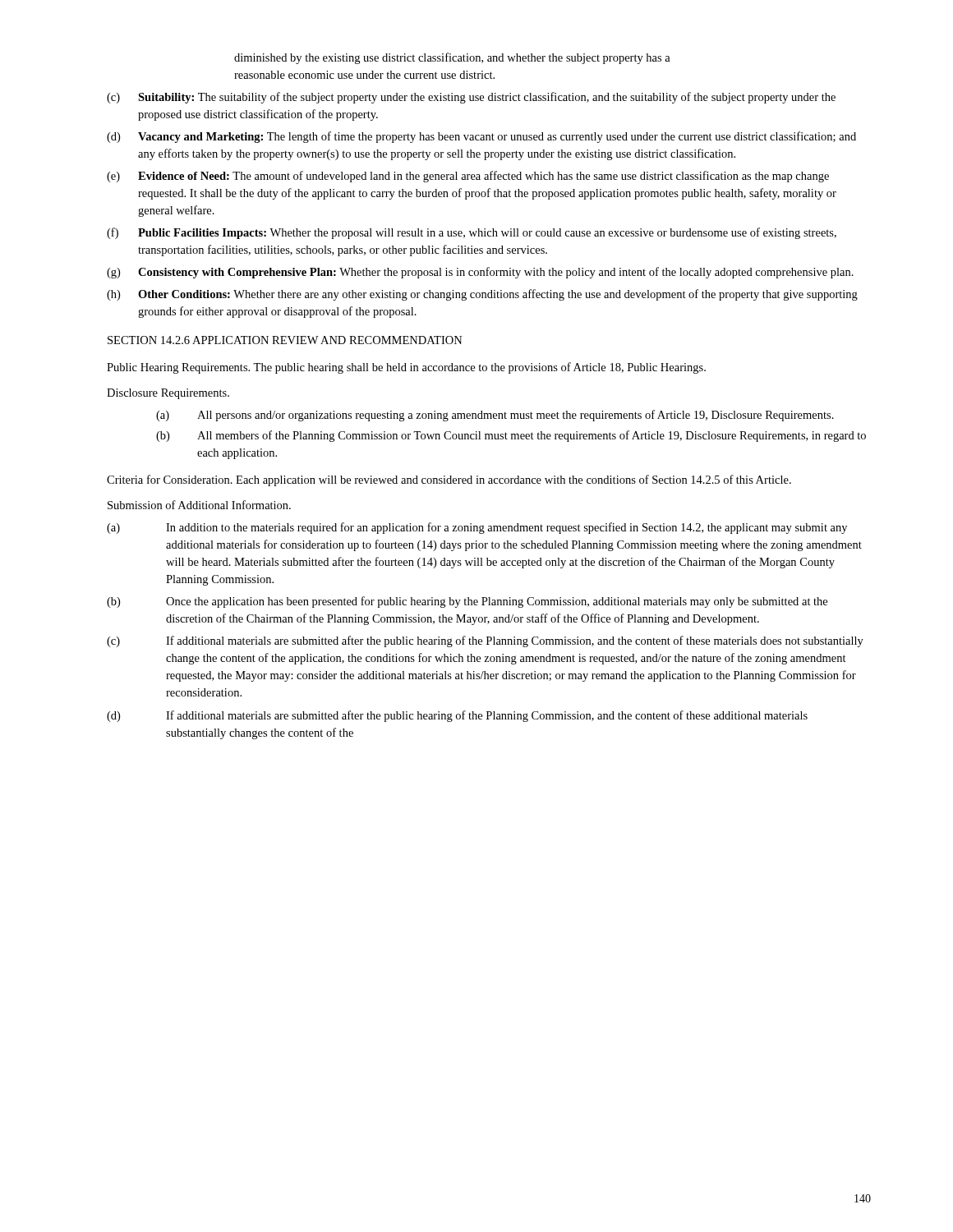Navigate to the block starting "Submission of Additional"

click(199, 505)
